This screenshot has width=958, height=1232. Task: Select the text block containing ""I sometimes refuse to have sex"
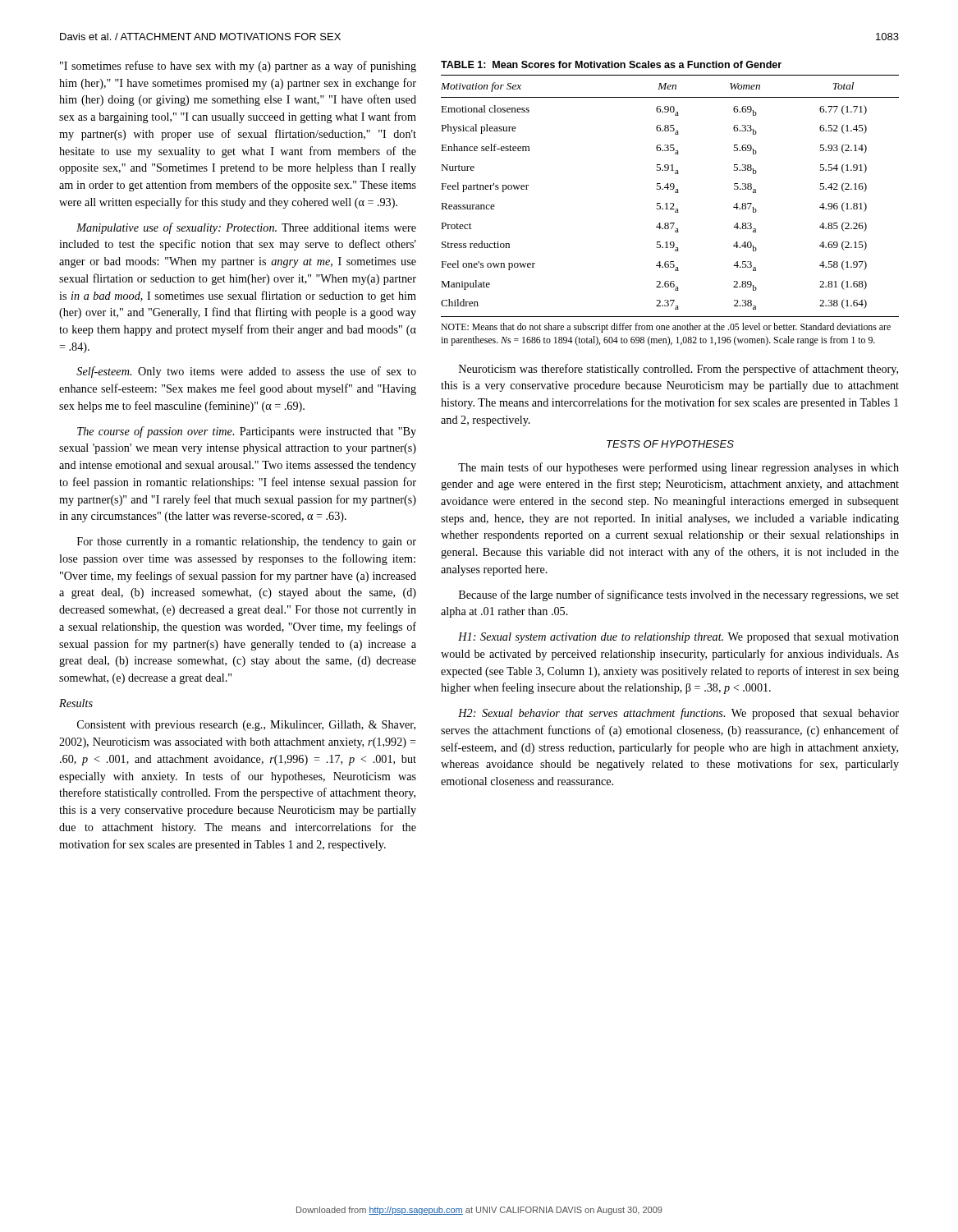(238, 134)
